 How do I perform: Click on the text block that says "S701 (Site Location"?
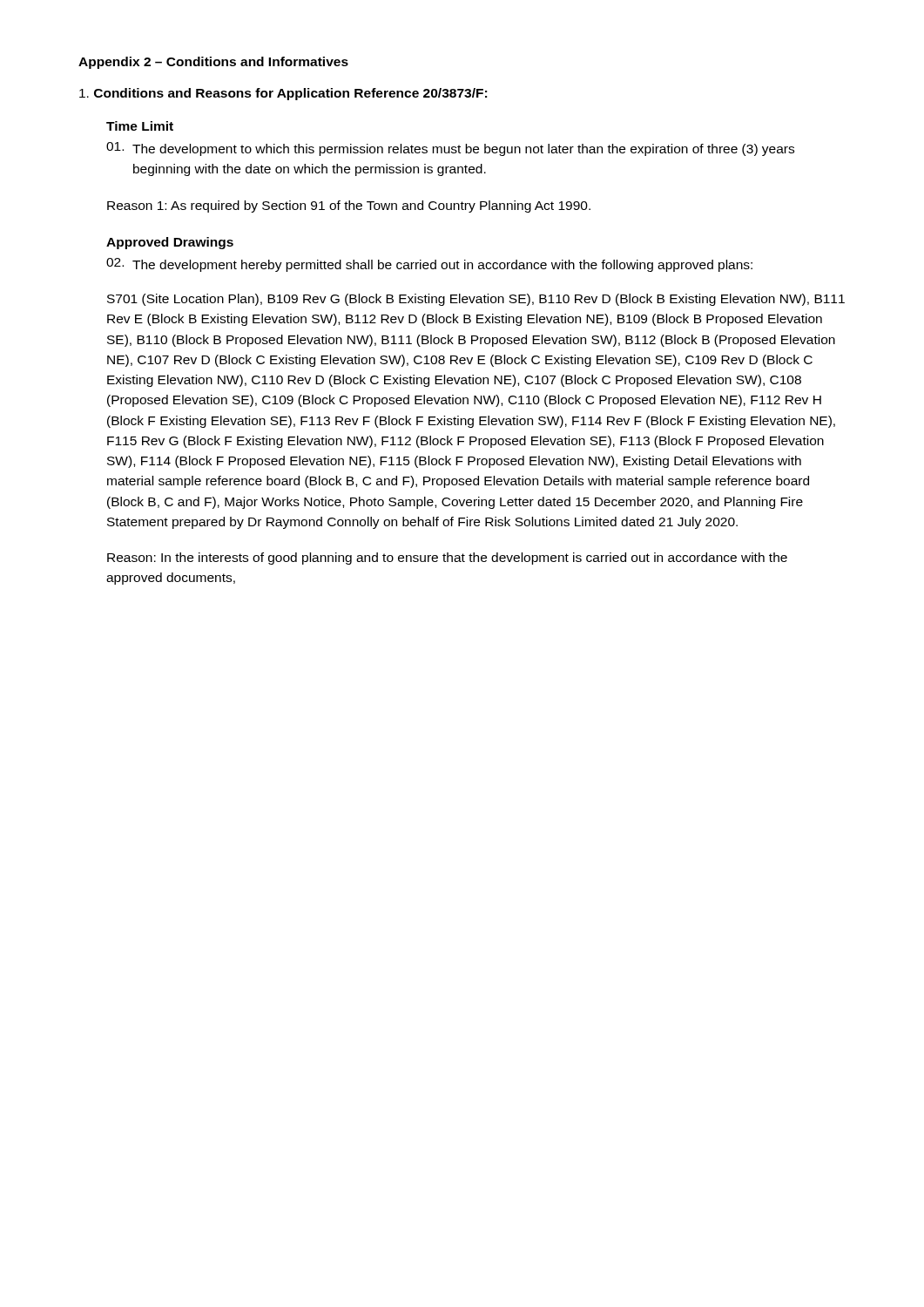click(476, 410)
